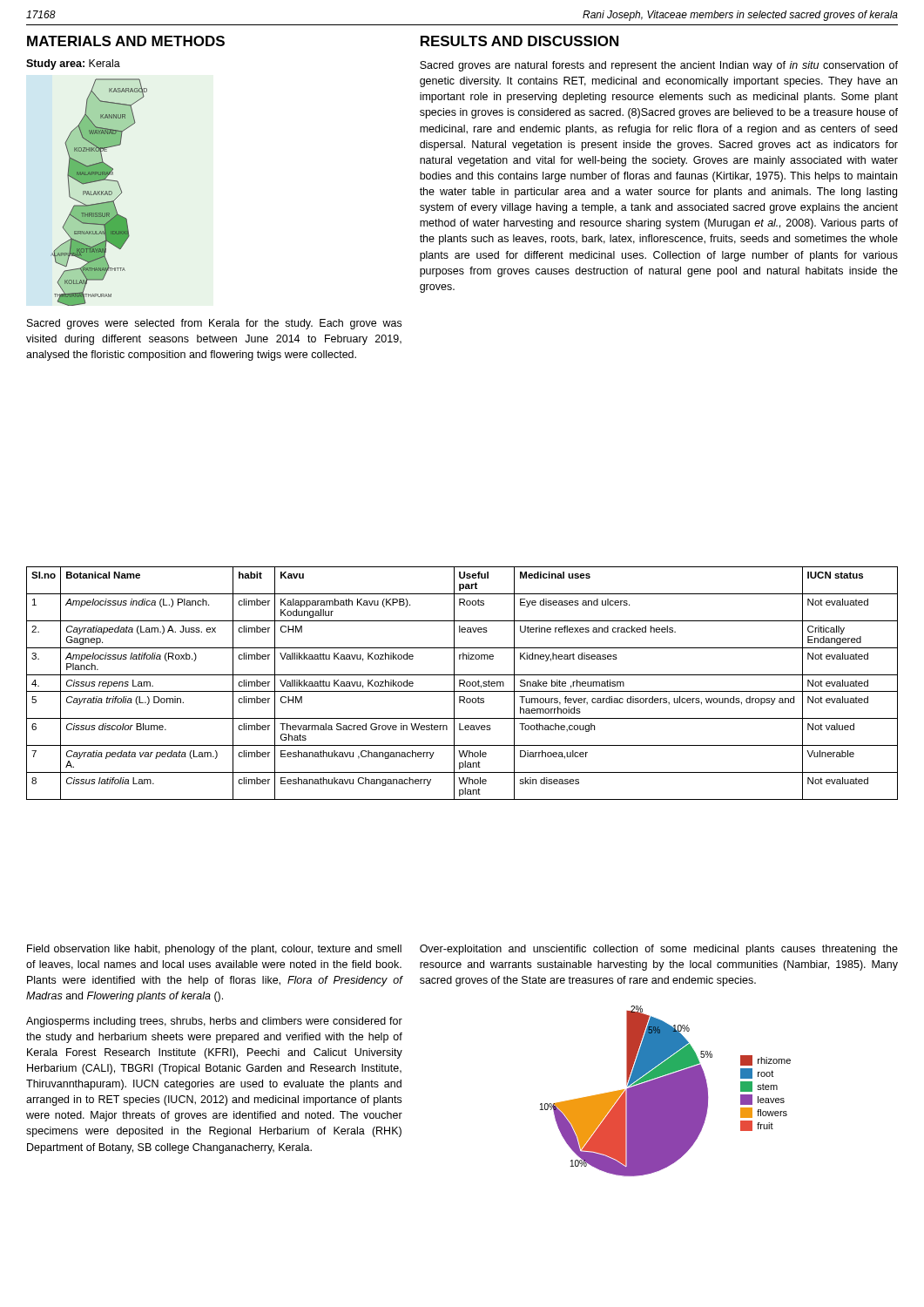Screen dimensions: 1307x924
Task: Find the passage starting "RESULTS AND DISCUSSION"
Action: point(519,41)
